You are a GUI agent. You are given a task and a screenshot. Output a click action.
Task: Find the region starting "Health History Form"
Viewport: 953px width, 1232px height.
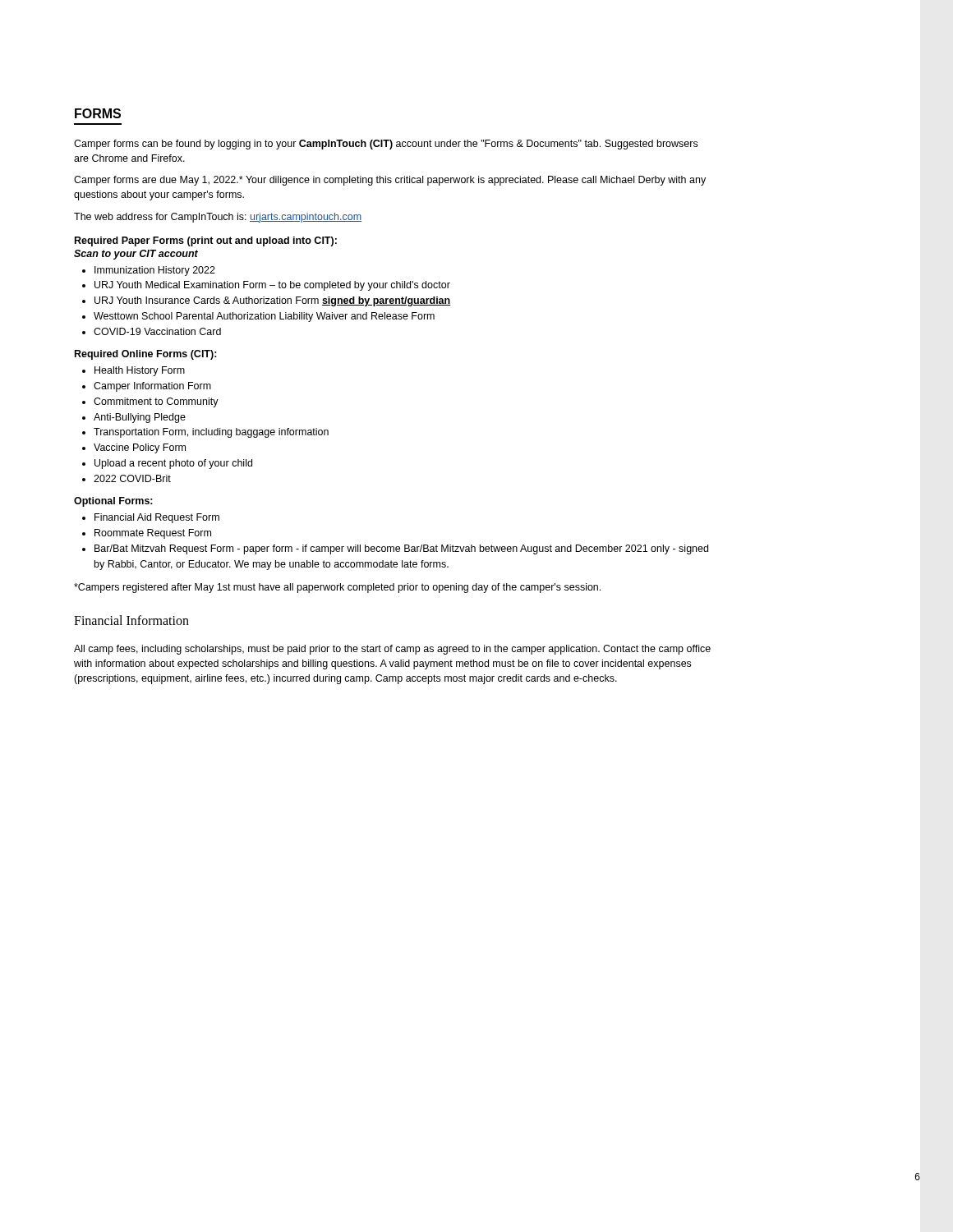click(139, 371)
